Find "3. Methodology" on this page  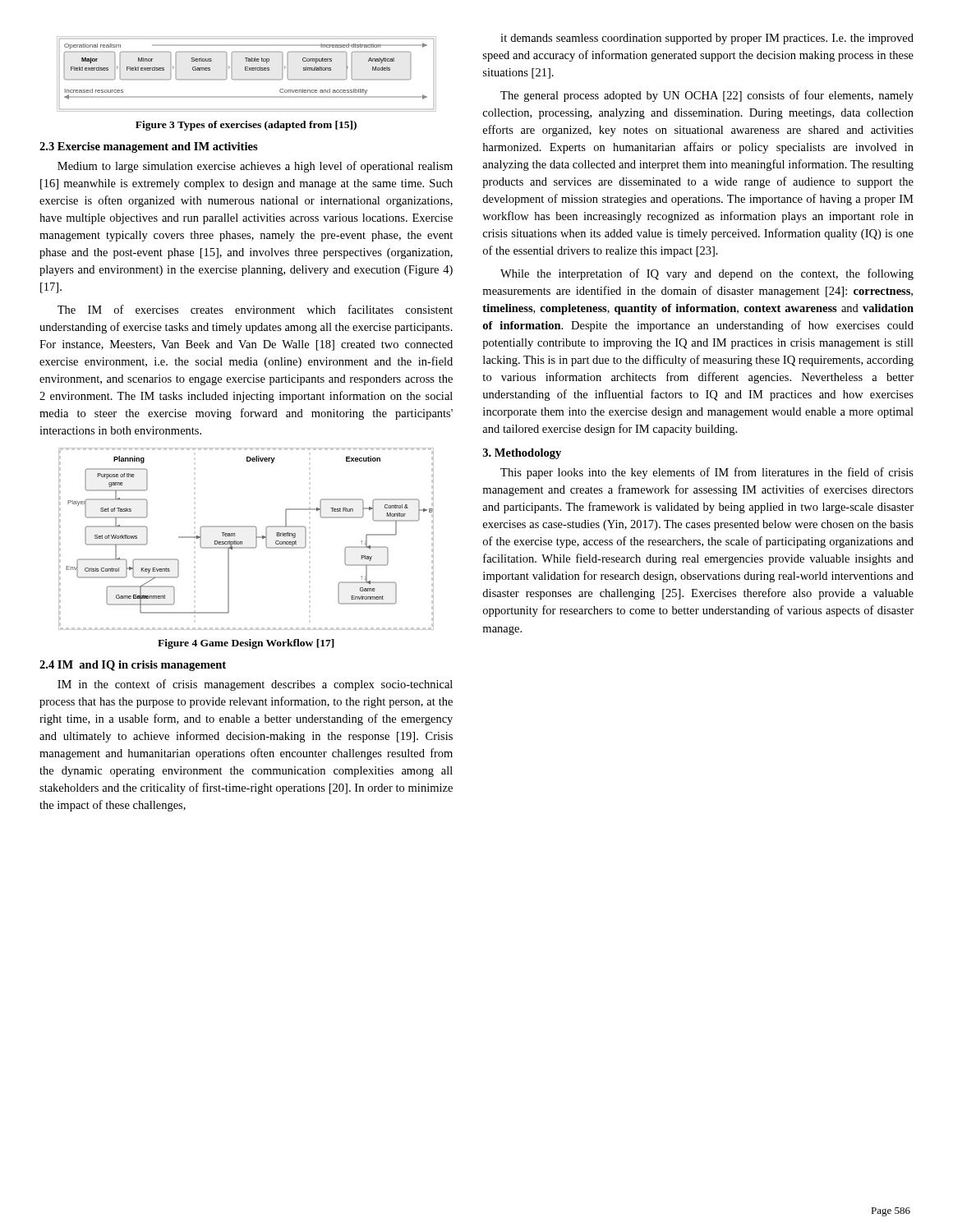pos(522,453)
